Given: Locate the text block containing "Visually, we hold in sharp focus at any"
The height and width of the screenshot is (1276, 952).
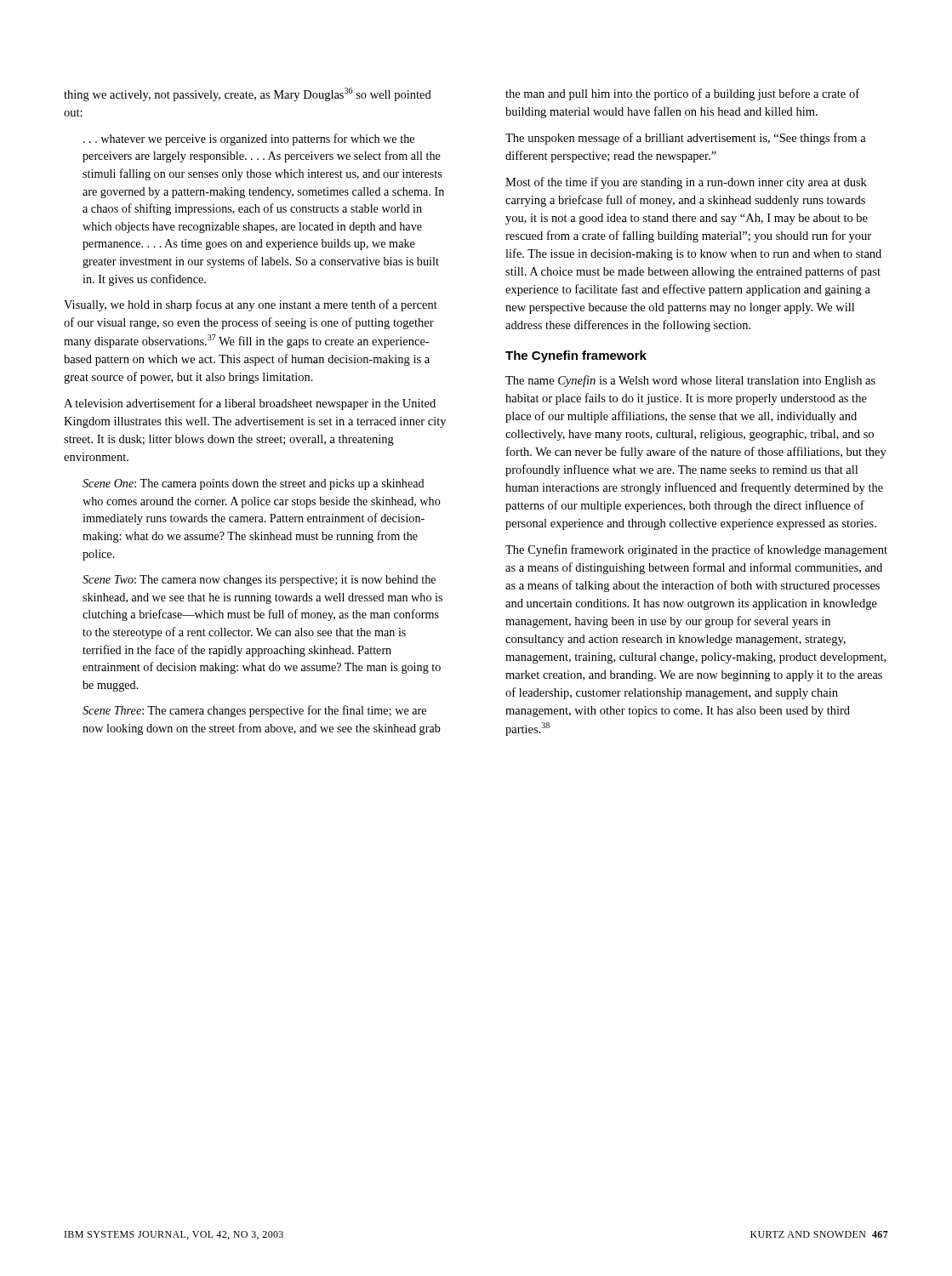Looking at the screenshot, I should pyautogui.click(x=255, y=341).
